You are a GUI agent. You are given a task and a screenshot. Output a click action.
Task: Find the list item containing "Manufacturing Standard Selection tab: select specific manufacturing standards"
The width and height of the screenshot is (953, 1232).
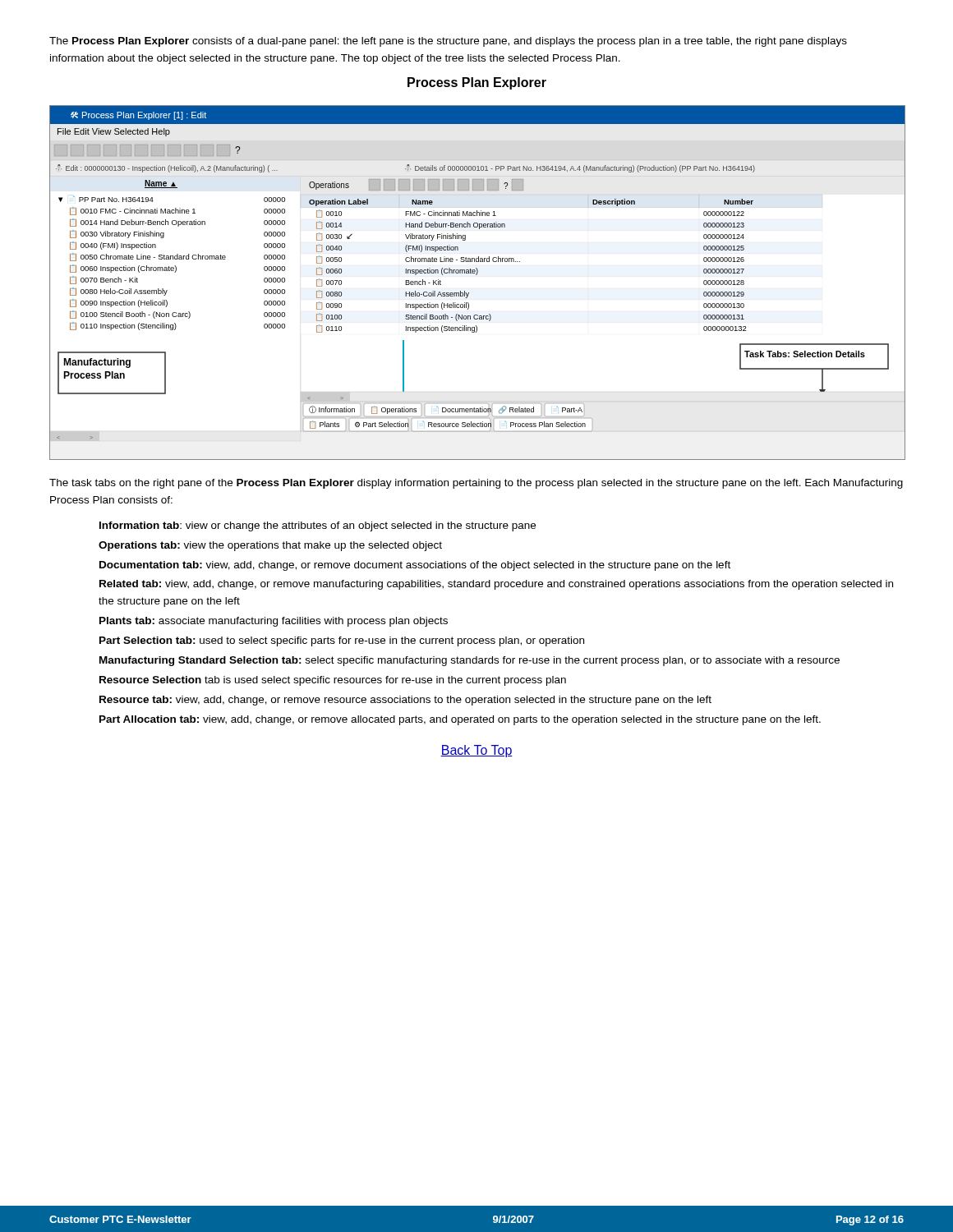coord(469,660)
